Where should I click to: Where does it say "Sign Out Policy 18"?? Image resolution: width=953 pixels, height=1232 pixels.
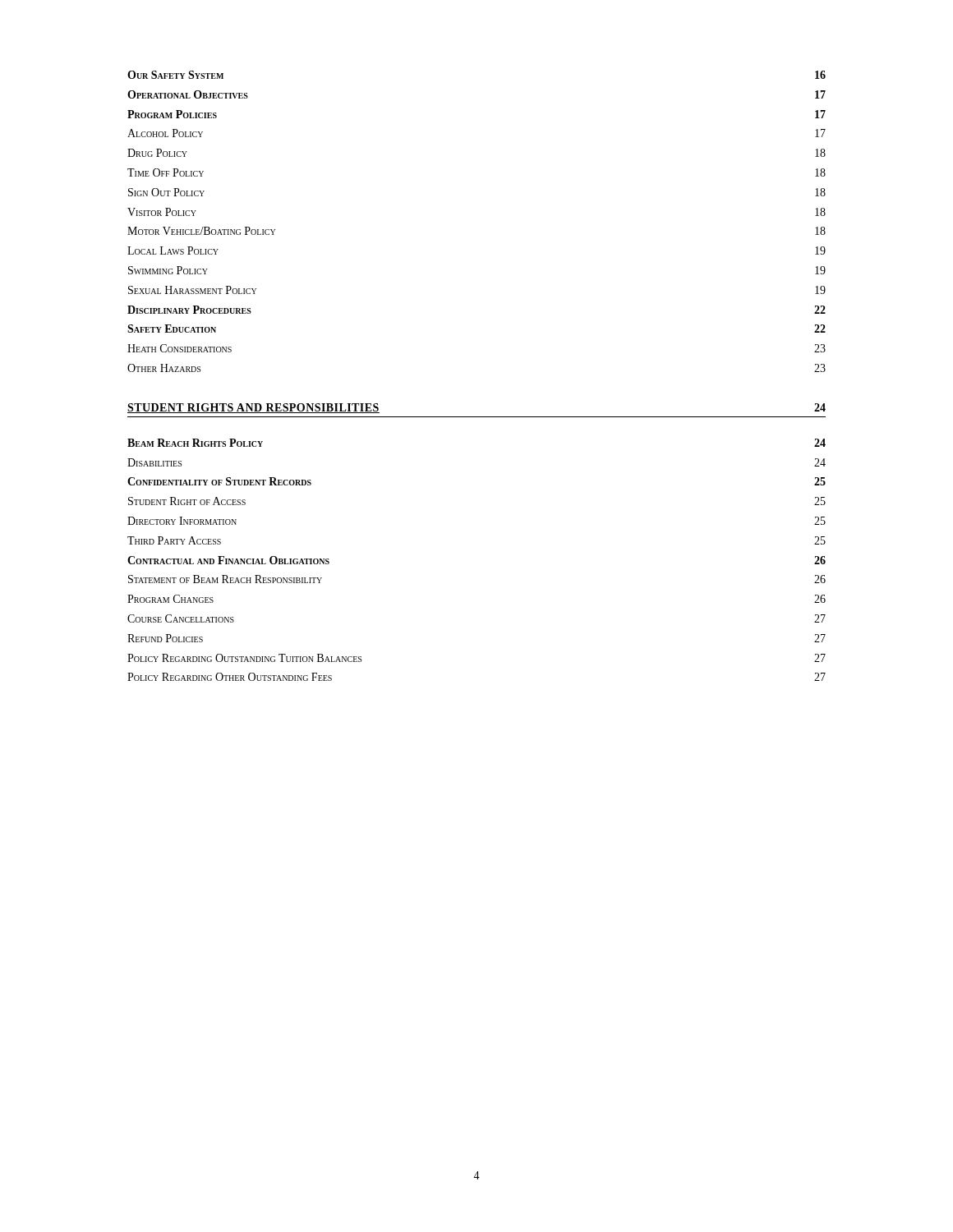pos(166,192)
